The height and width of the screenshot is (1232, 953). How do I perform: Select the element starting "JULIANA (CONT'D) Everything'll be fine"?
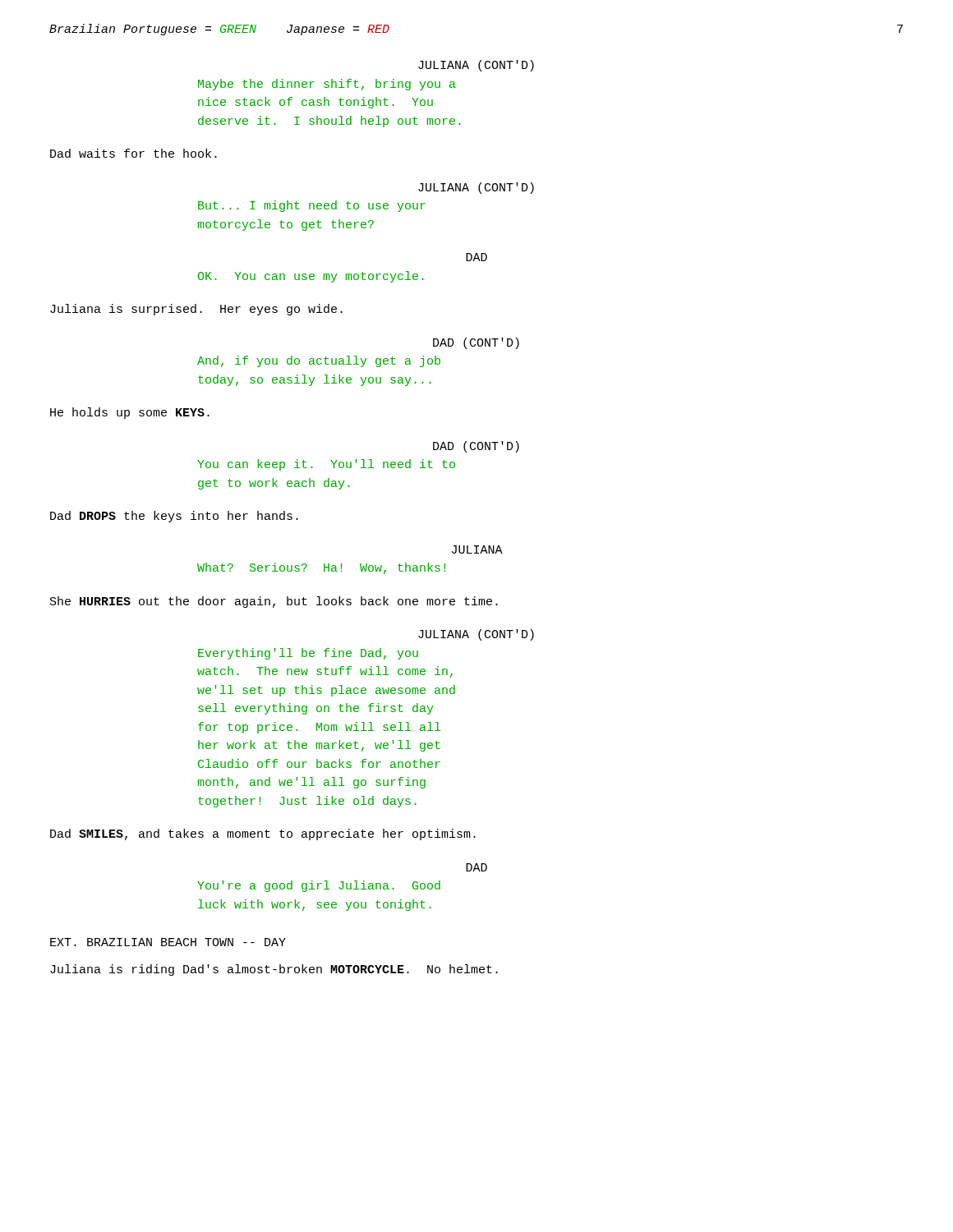[x=476, y=635]
